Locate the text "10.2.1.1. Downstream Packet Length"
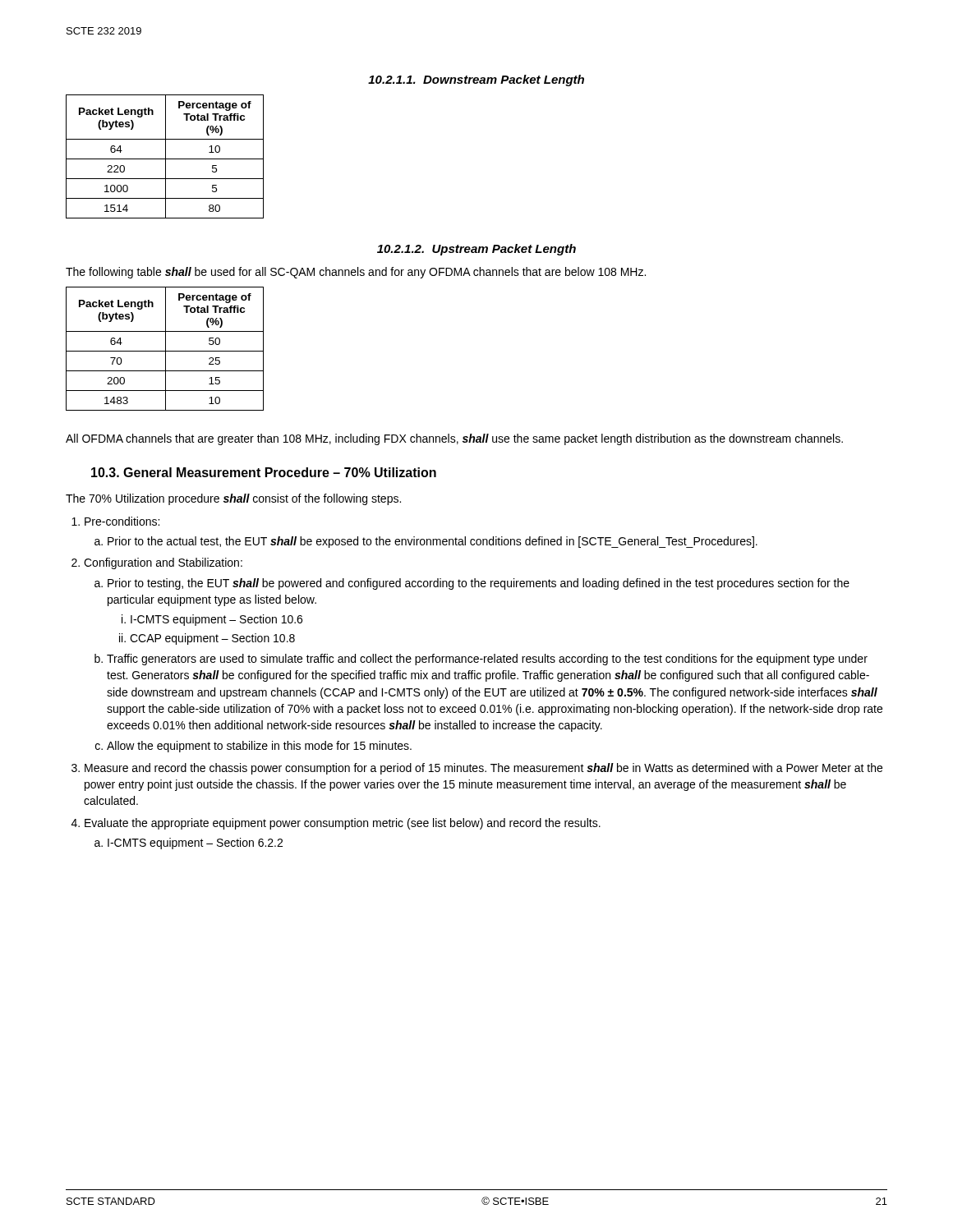The width and height of the screenshot is (953, 1232). (x=476, y=79)
